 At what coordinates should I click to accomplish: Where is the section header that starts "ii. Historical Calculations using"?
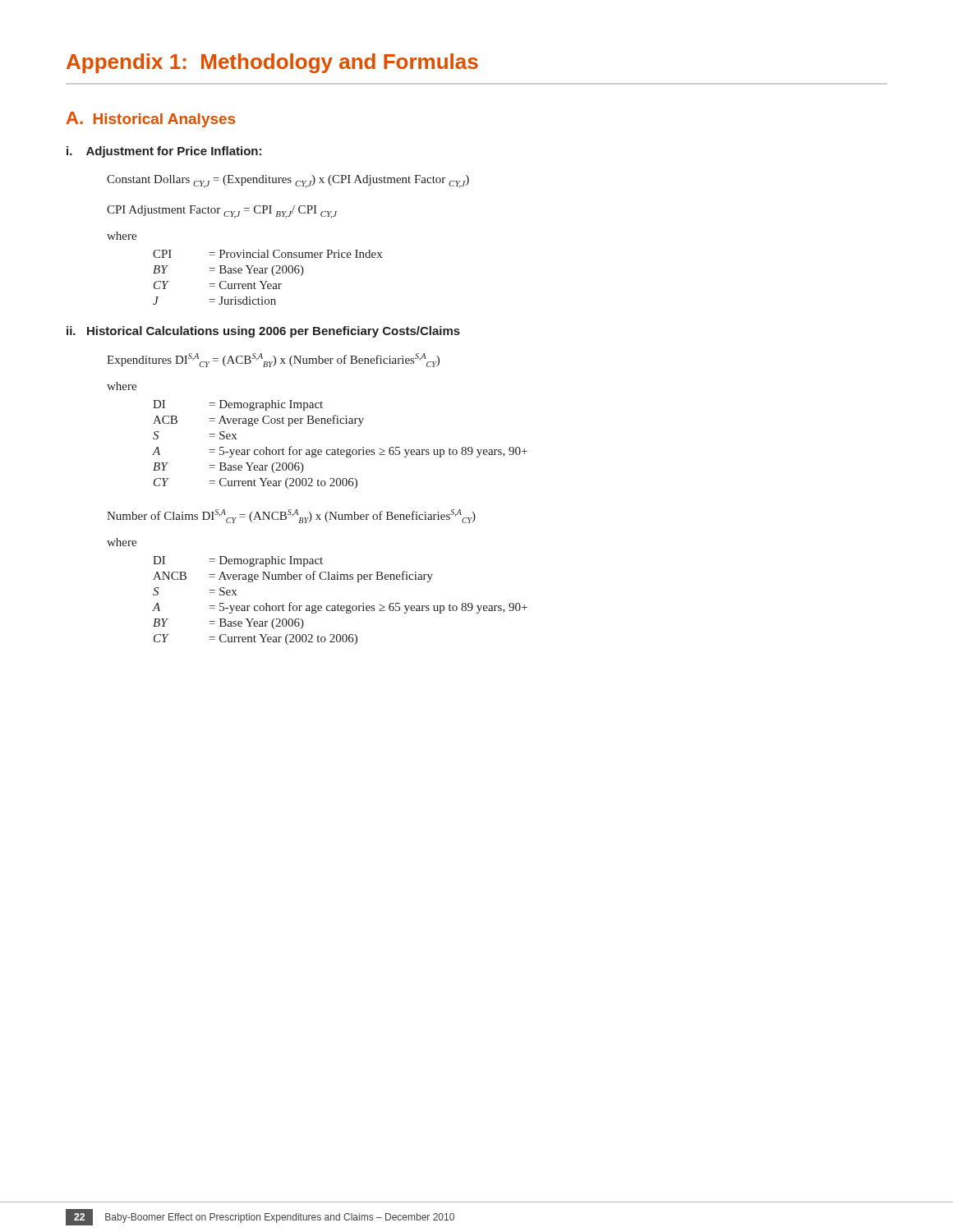point(263,331)
